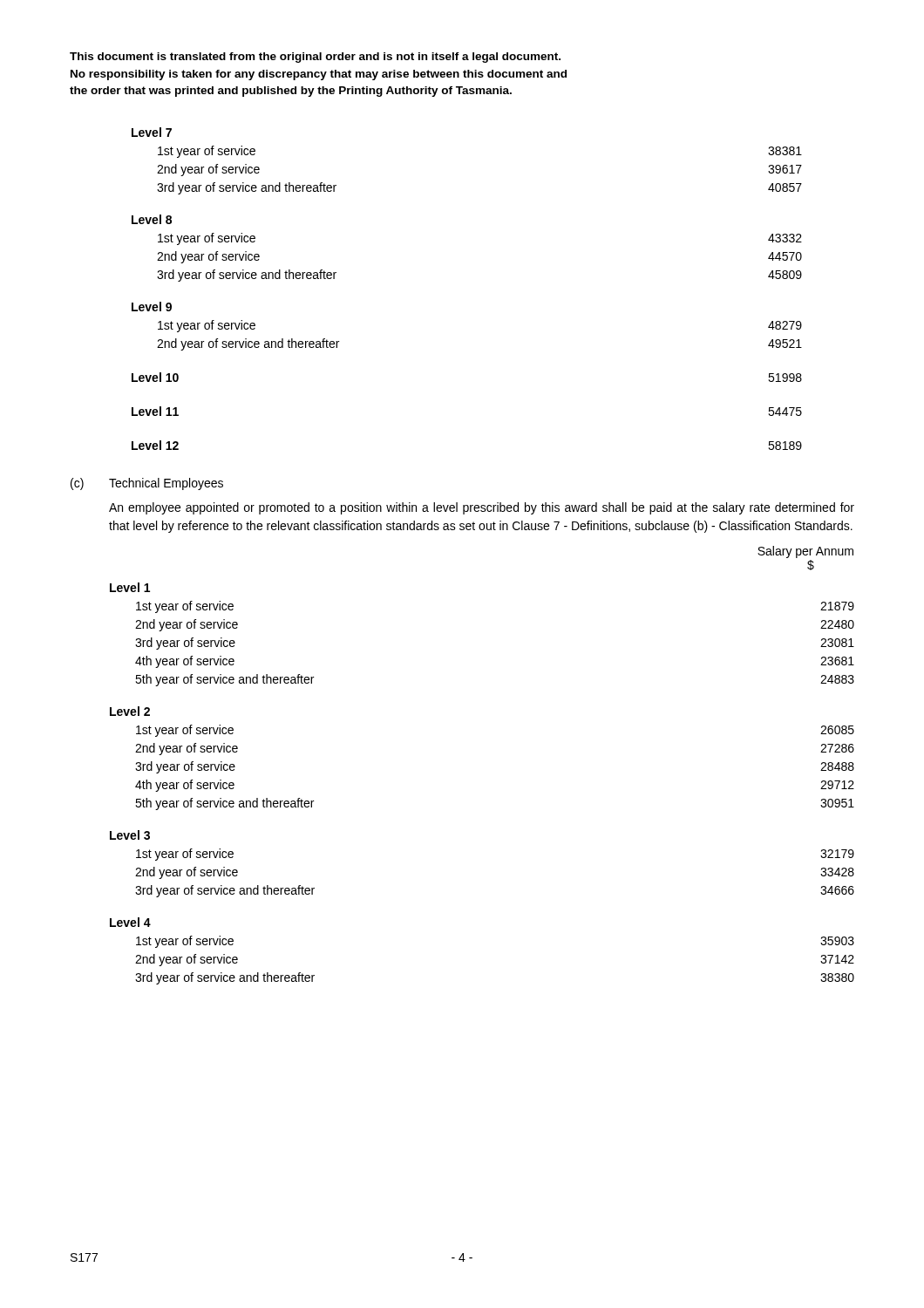Click on the list item that says "Level 2 1st"
This screenshot has width=924, height=1308.
coord(130,711)
